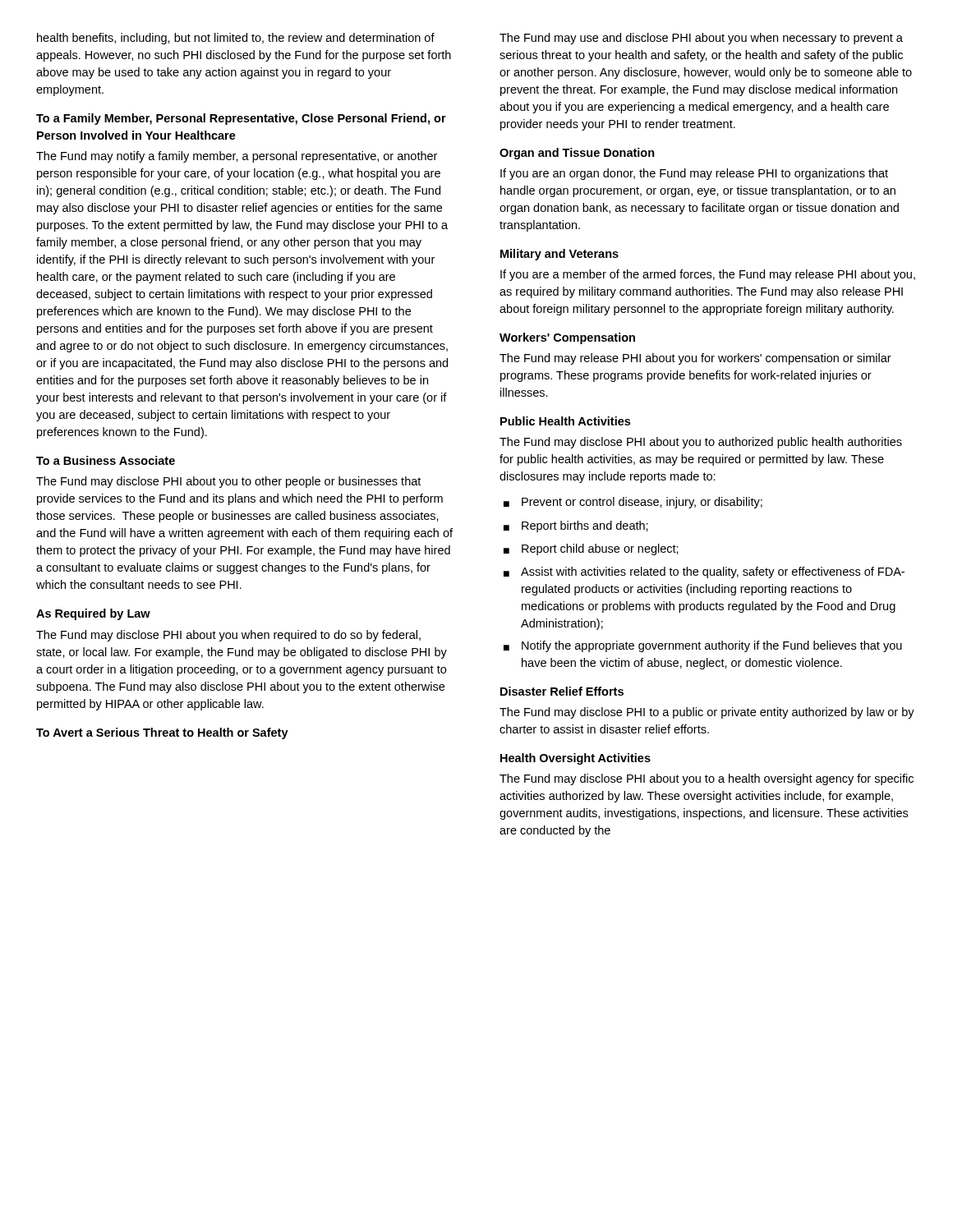Screen dimensions: 1232x953
Task: Select the list item with the text "■ Notify the appropriate government authority if the"
Action: (710, 655)
